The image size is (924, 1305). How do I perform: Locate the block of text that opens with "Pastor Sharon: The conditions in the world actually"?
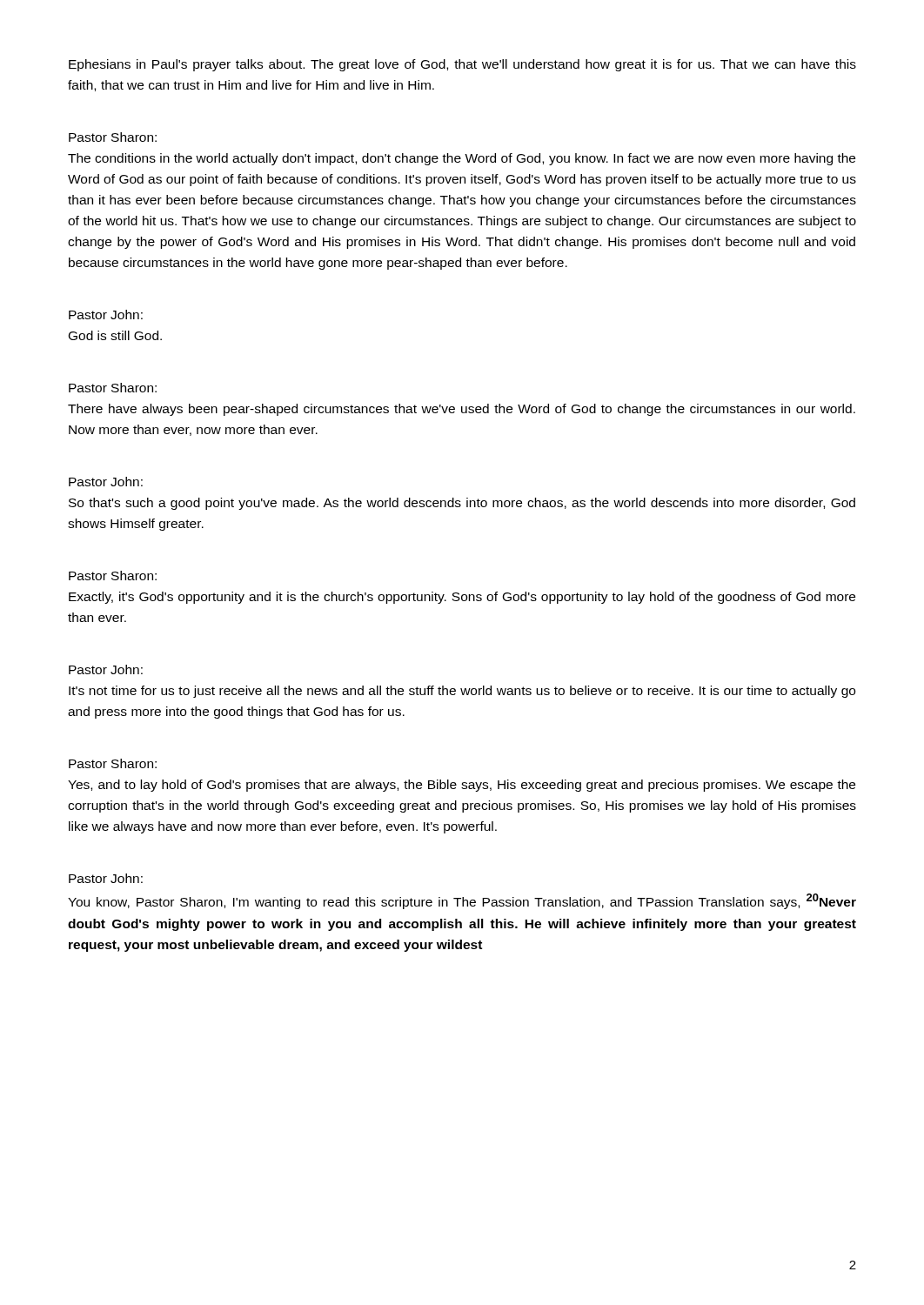point(462,200)
